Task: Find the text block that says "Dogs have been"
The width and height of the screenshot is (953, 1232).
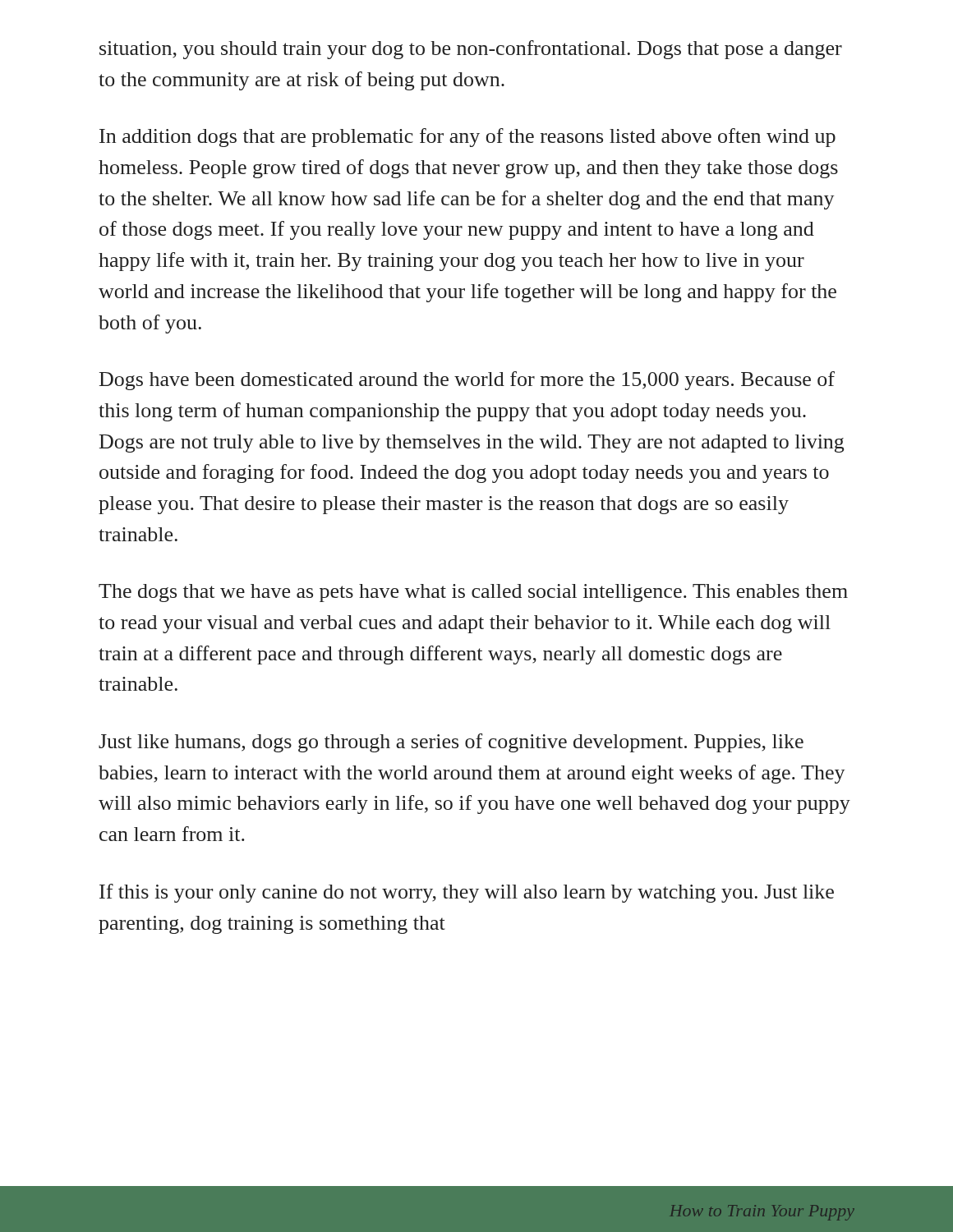Action: [471, 457]
